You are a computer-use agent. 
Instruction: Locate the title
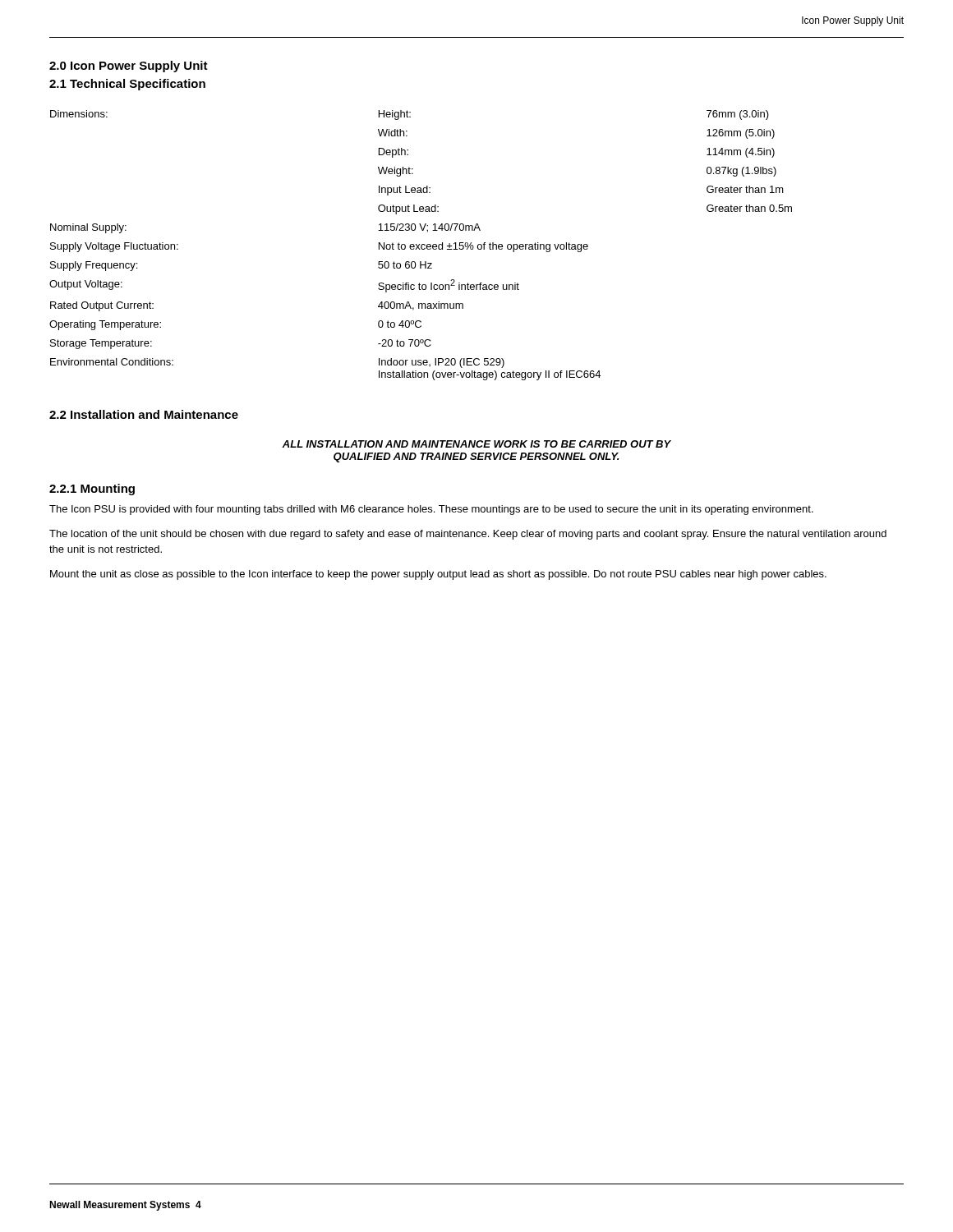click(476, 74)
